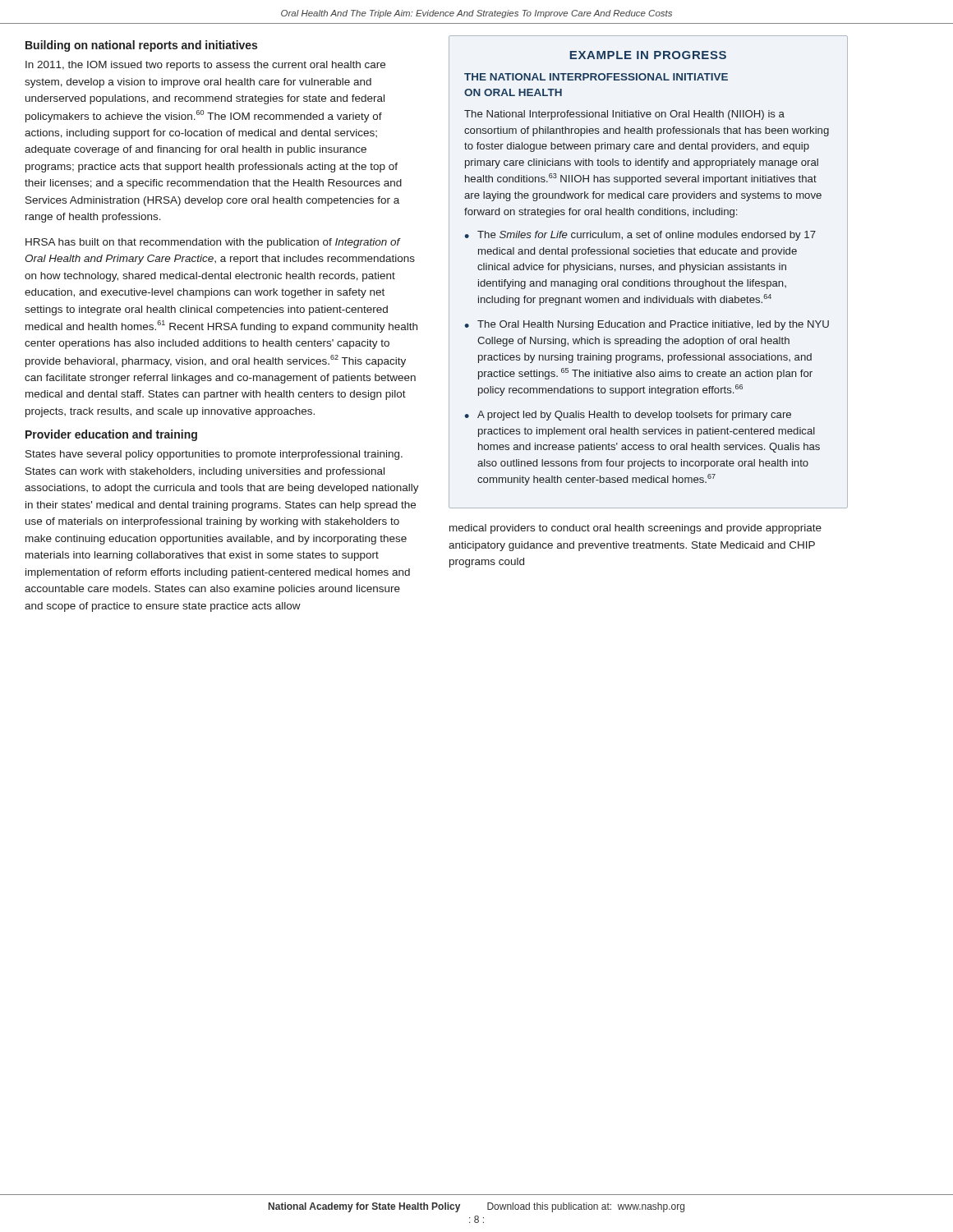Locate the text block with the text "In 2011, the IOM issued two reports to"
Screen dimensions: 1232x953
(x=213, y=141)
